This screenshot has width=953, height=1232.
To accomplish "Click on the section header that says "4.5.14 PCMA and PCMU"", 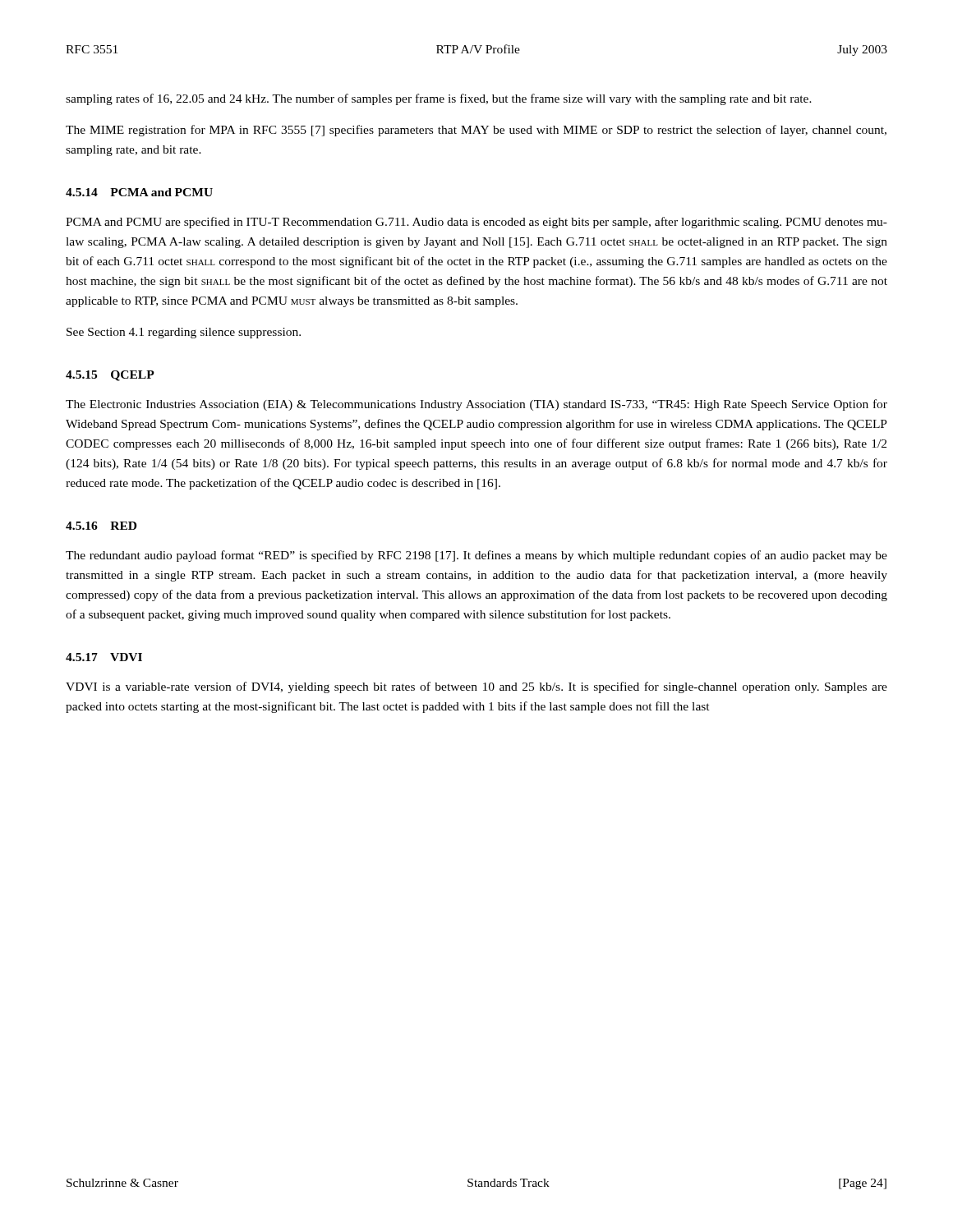I will point(139,192).
